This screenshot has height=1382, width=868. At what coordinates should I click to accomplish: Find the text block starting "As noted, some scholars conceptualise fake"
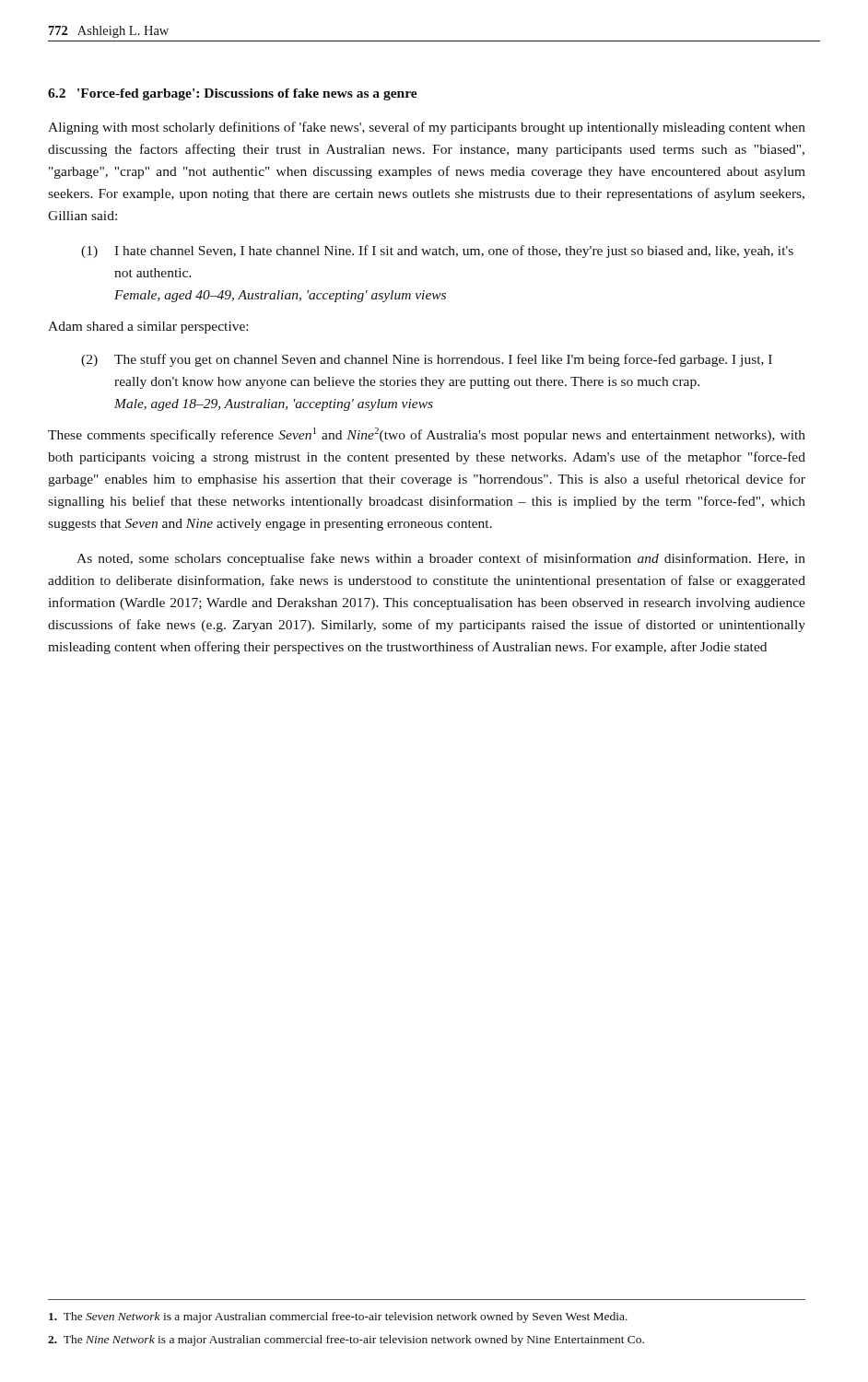pyautogui.click(x=427, y=602)
